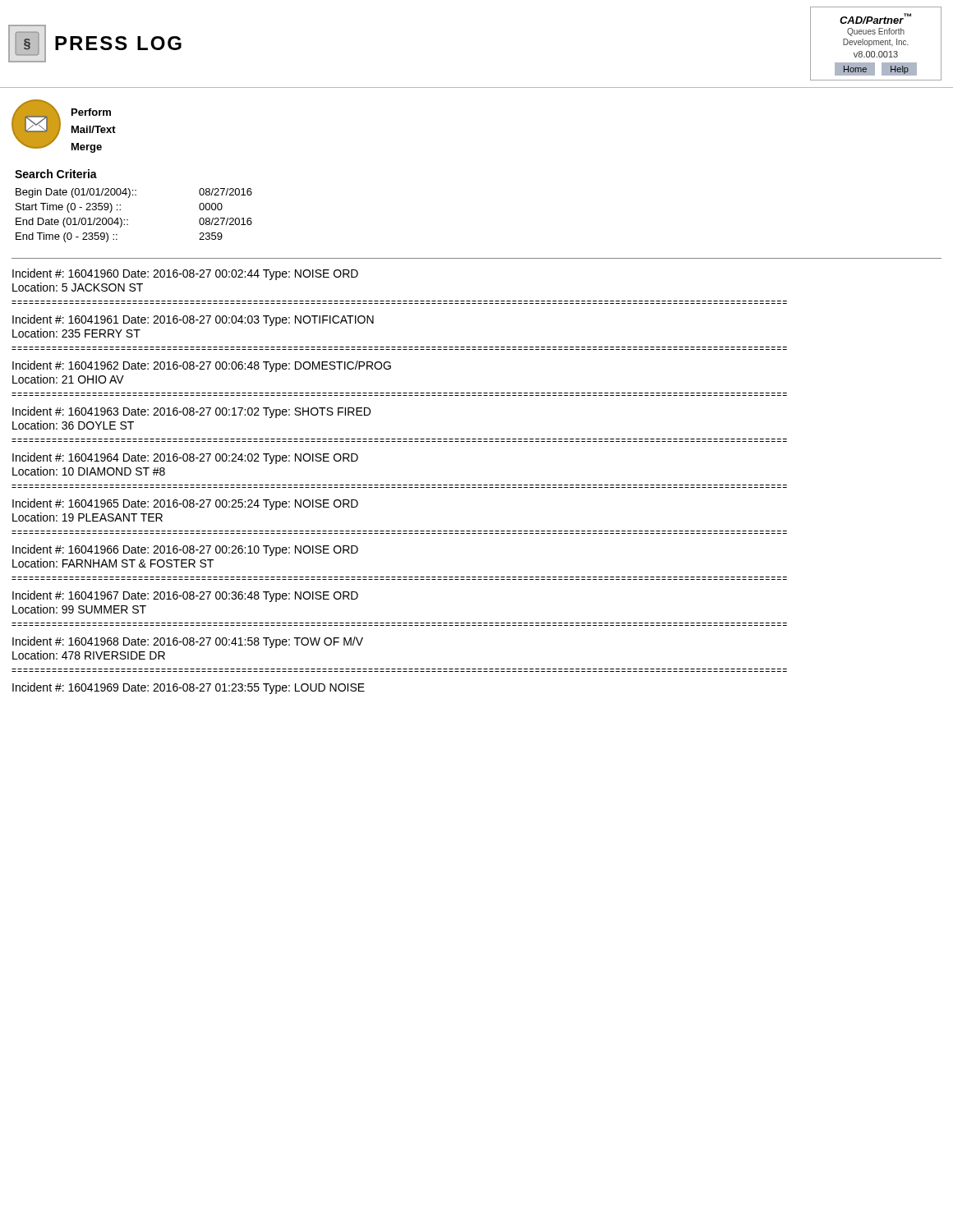Image resolution: width=953 pixels, height=1232 pixels.
Task: Point to the passage starting "Incident #: 16041966 Date: 2016-08-27 00:26:10"
Action: (185, 550)
